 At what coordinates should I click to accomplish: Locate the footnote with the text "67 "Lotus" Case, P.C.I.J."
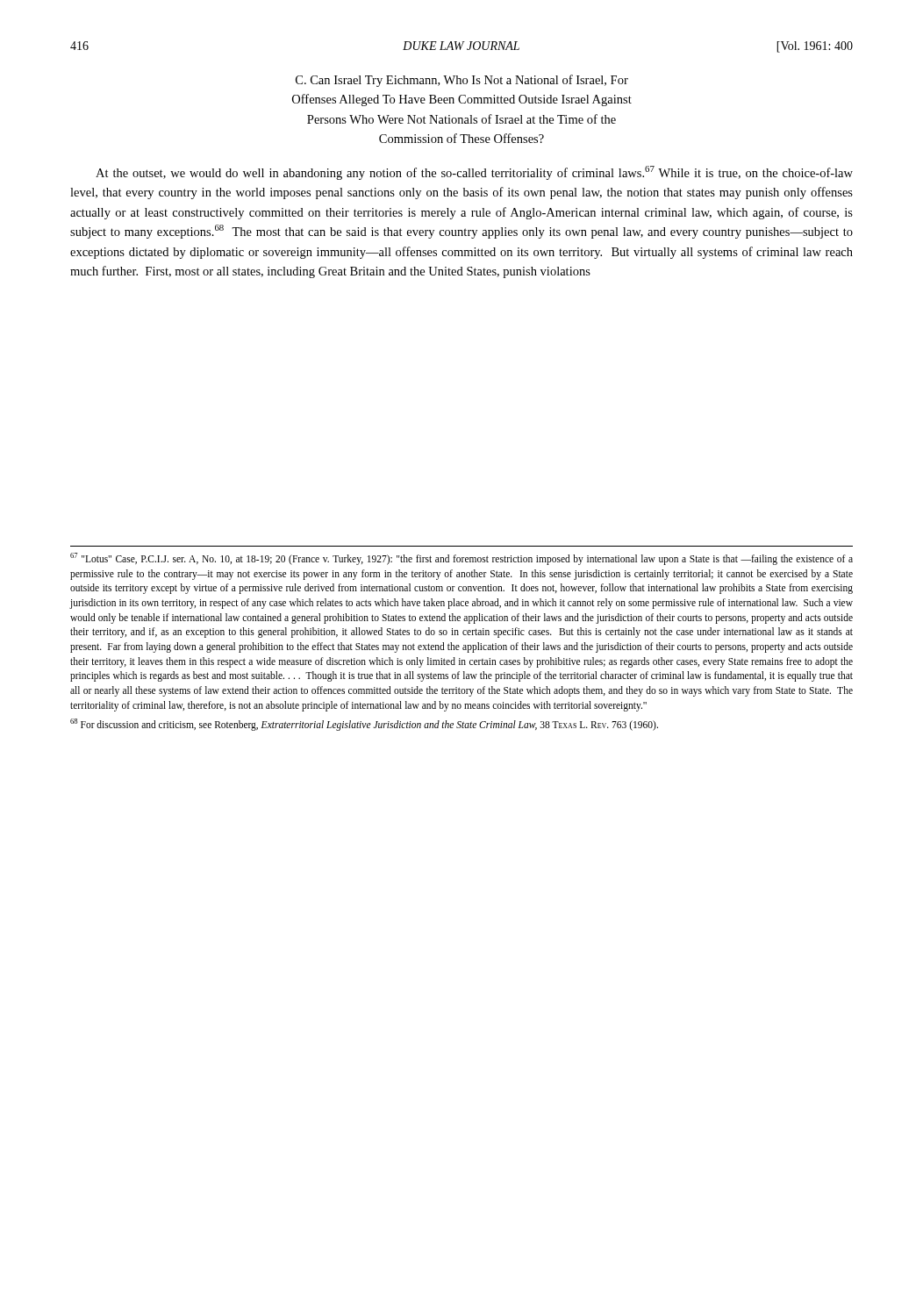pos(462,631)
